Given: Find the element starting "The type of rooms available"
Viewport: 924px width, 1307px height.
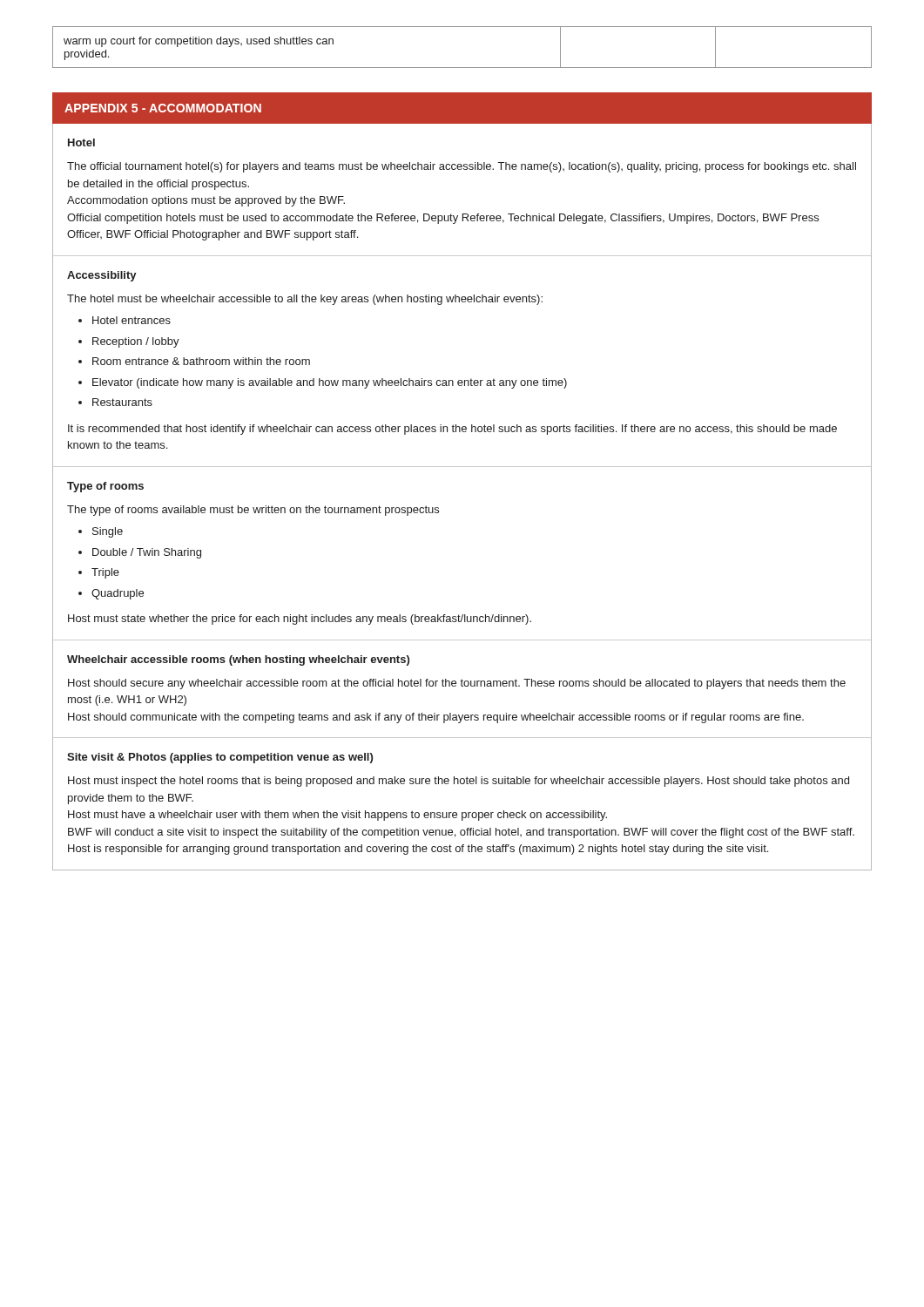Looking at the screenshot, I should (253, 511).
